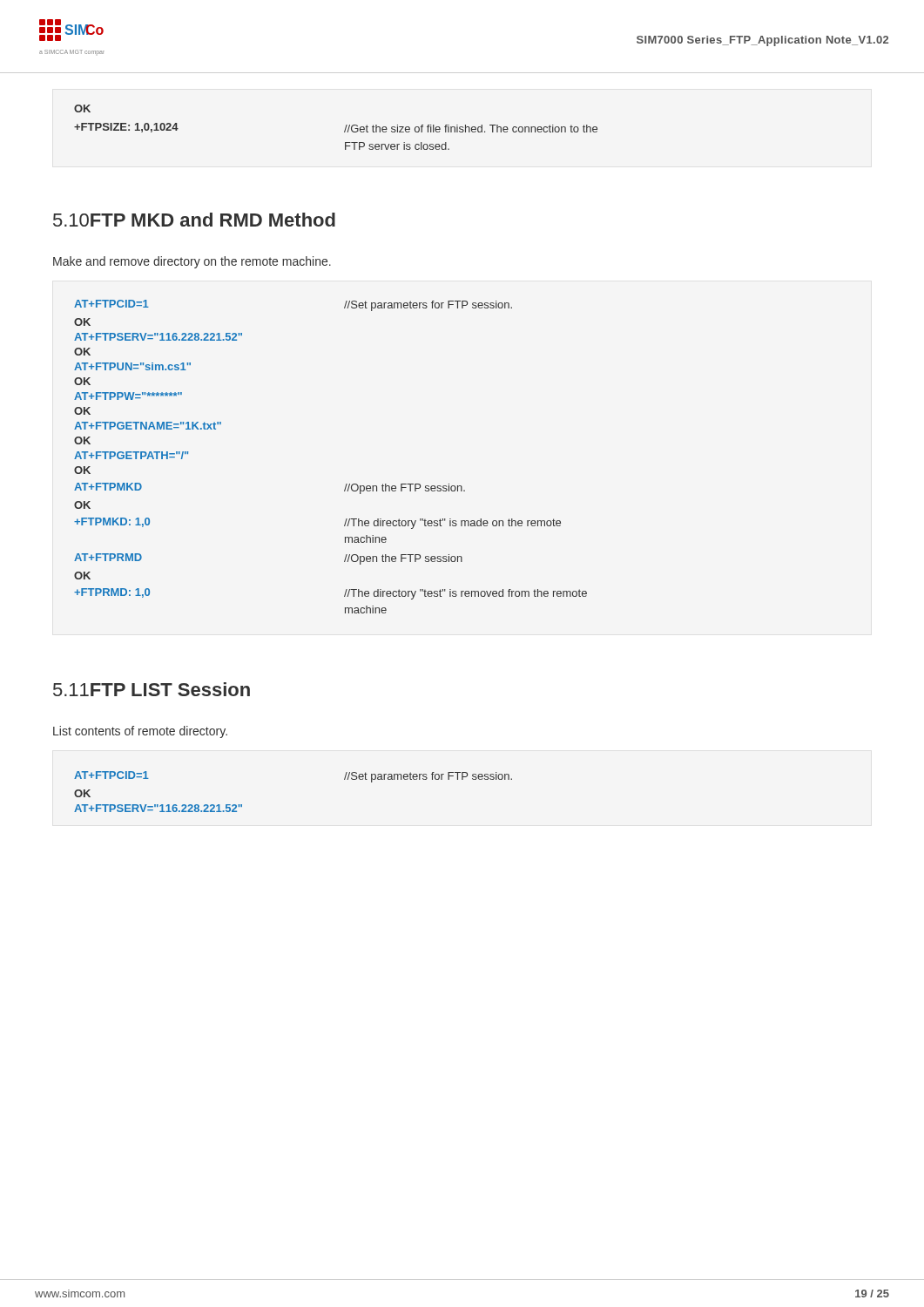Click the passage that begins "Make and remove directory on the remote"

pos(192,261)
